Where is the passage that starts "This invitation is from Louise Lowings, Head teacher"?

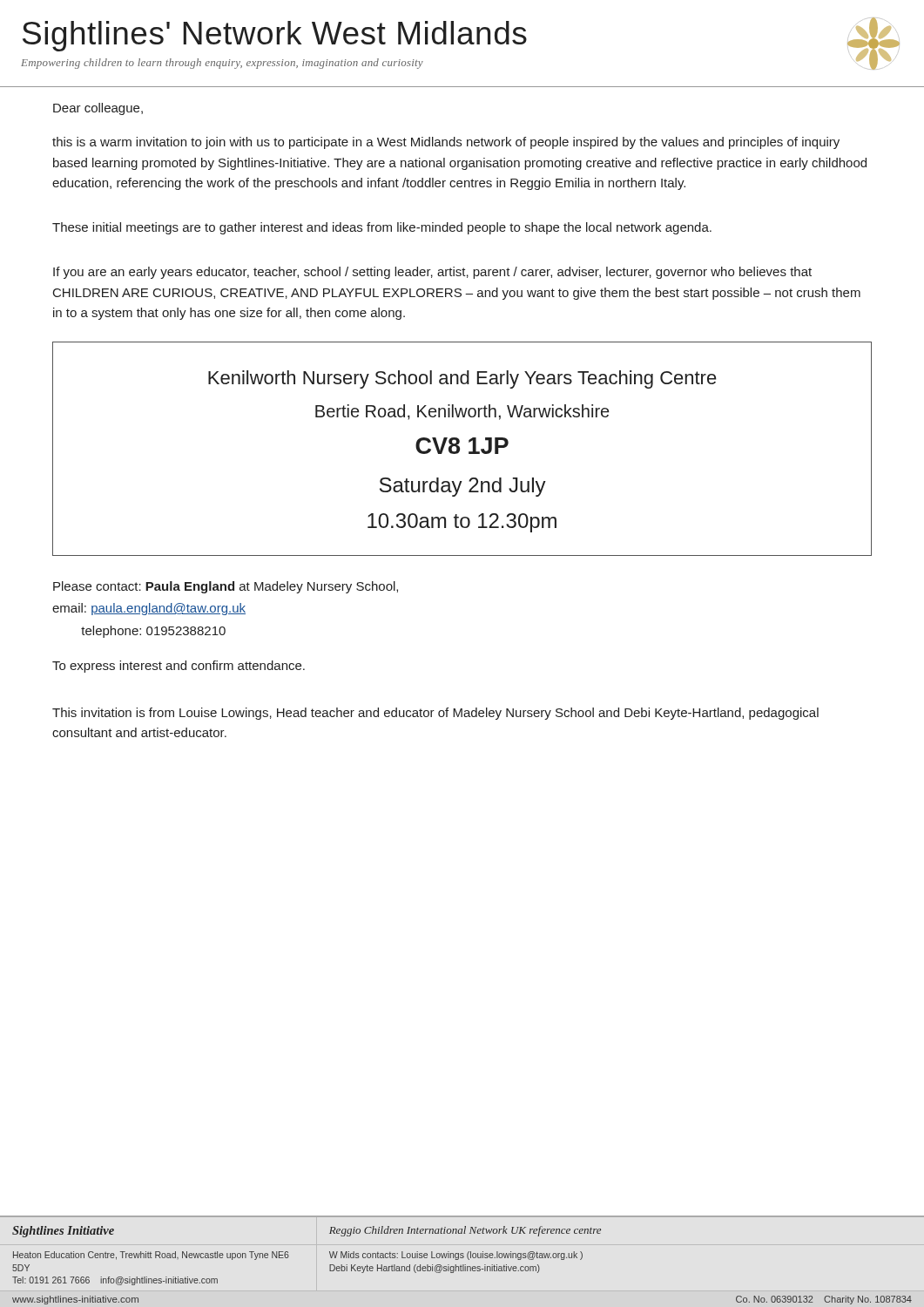[436, 722]
